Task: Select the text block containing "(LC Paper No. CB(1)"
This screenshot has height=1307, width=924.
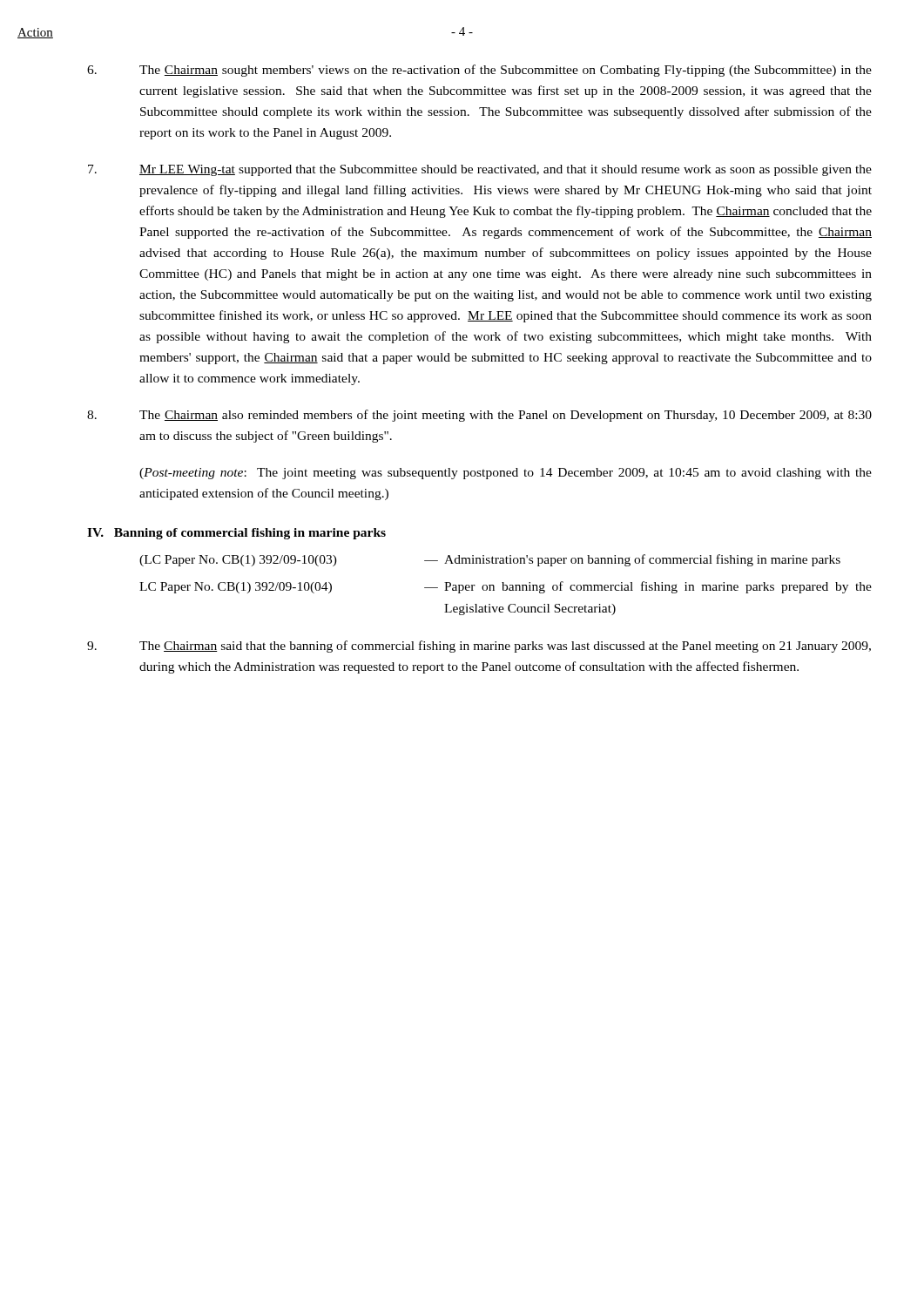Action: click(506, 584)
